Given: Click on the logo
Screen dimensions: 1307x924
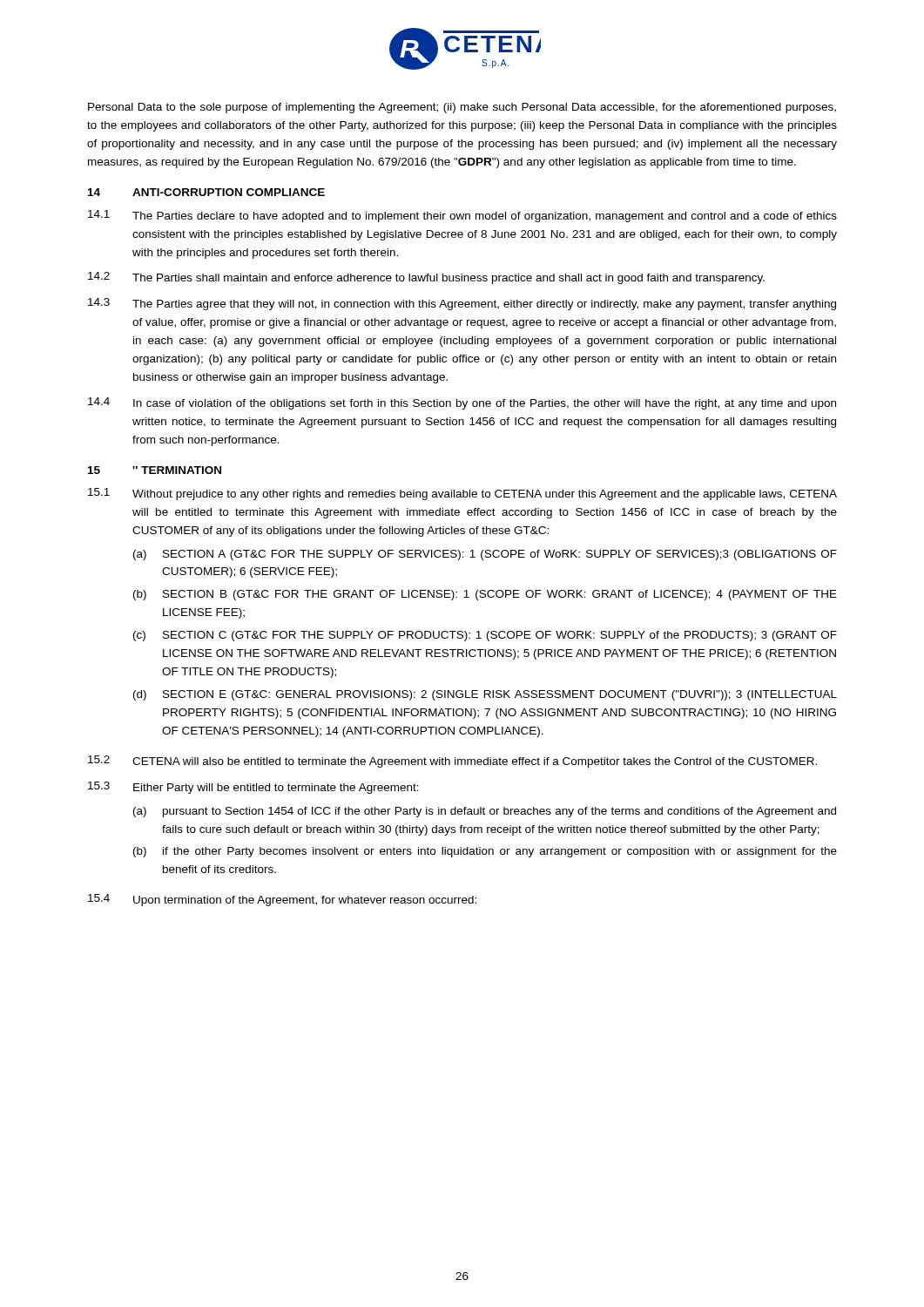Looking at the screenshot, I should tap(462, 54).
